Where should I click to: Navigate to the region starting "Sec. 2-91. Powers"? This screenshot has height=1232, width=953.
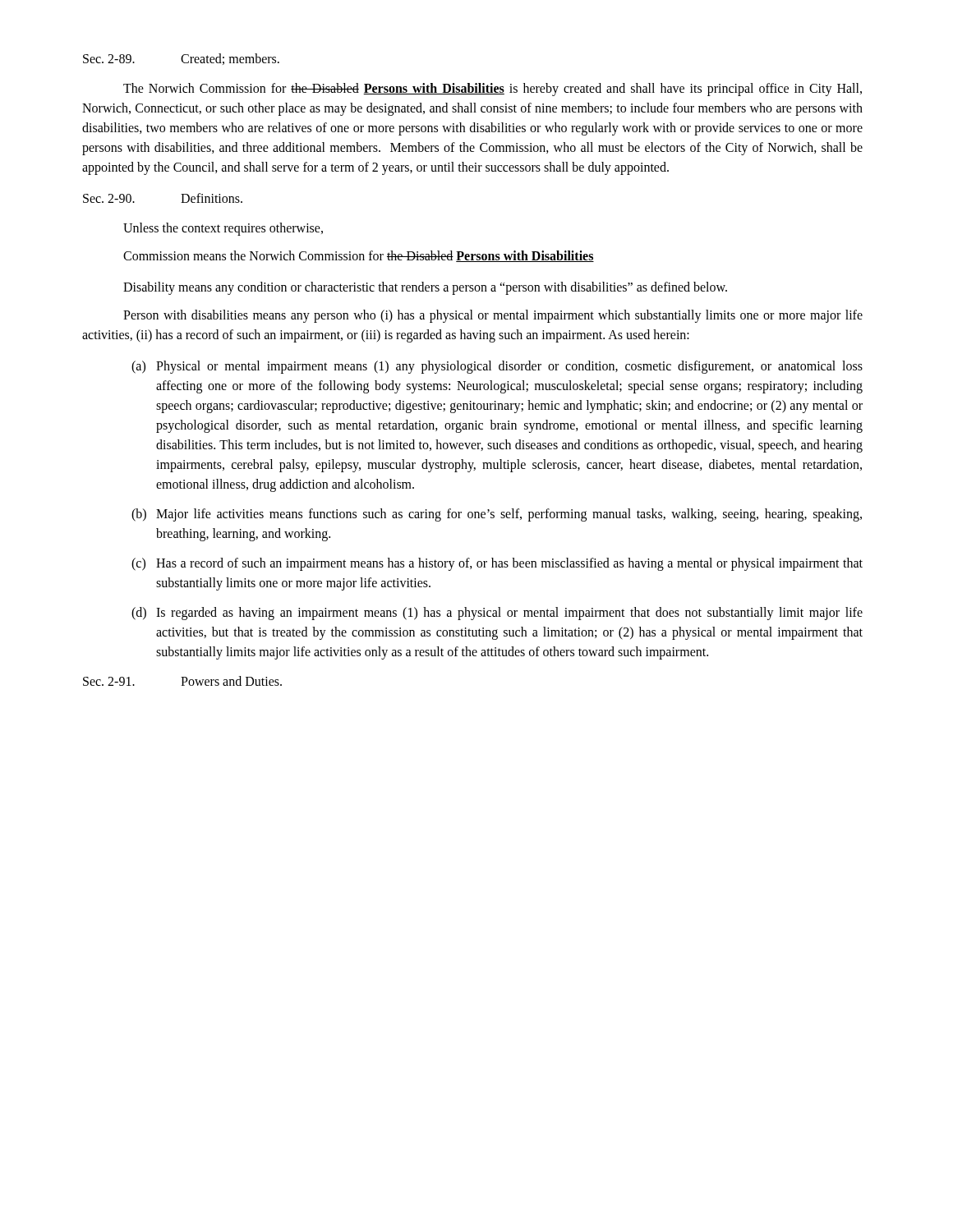[x=182, y=682]
